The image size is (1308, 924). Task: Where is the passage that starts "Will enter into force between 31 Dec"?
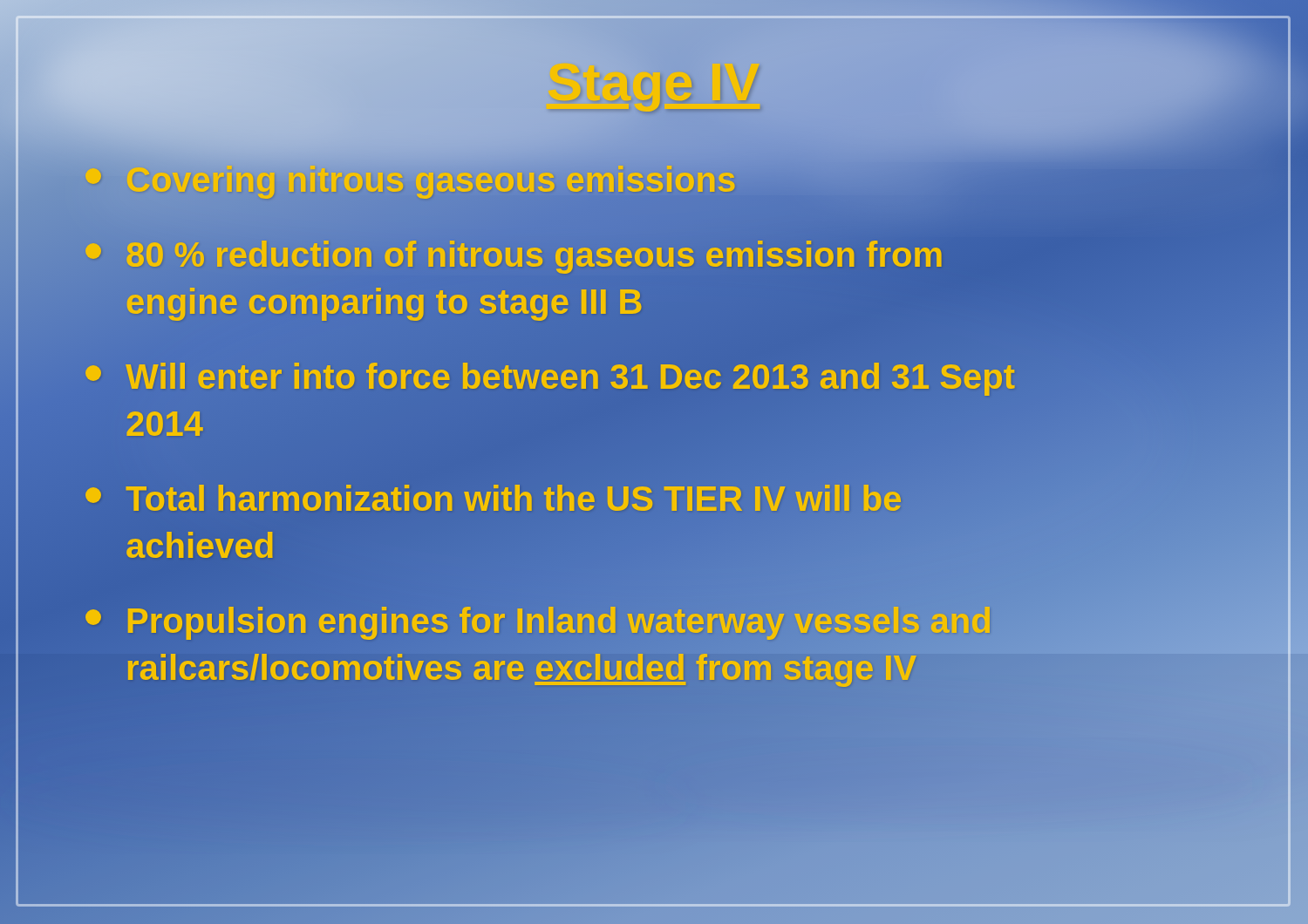tap(653, 400)
